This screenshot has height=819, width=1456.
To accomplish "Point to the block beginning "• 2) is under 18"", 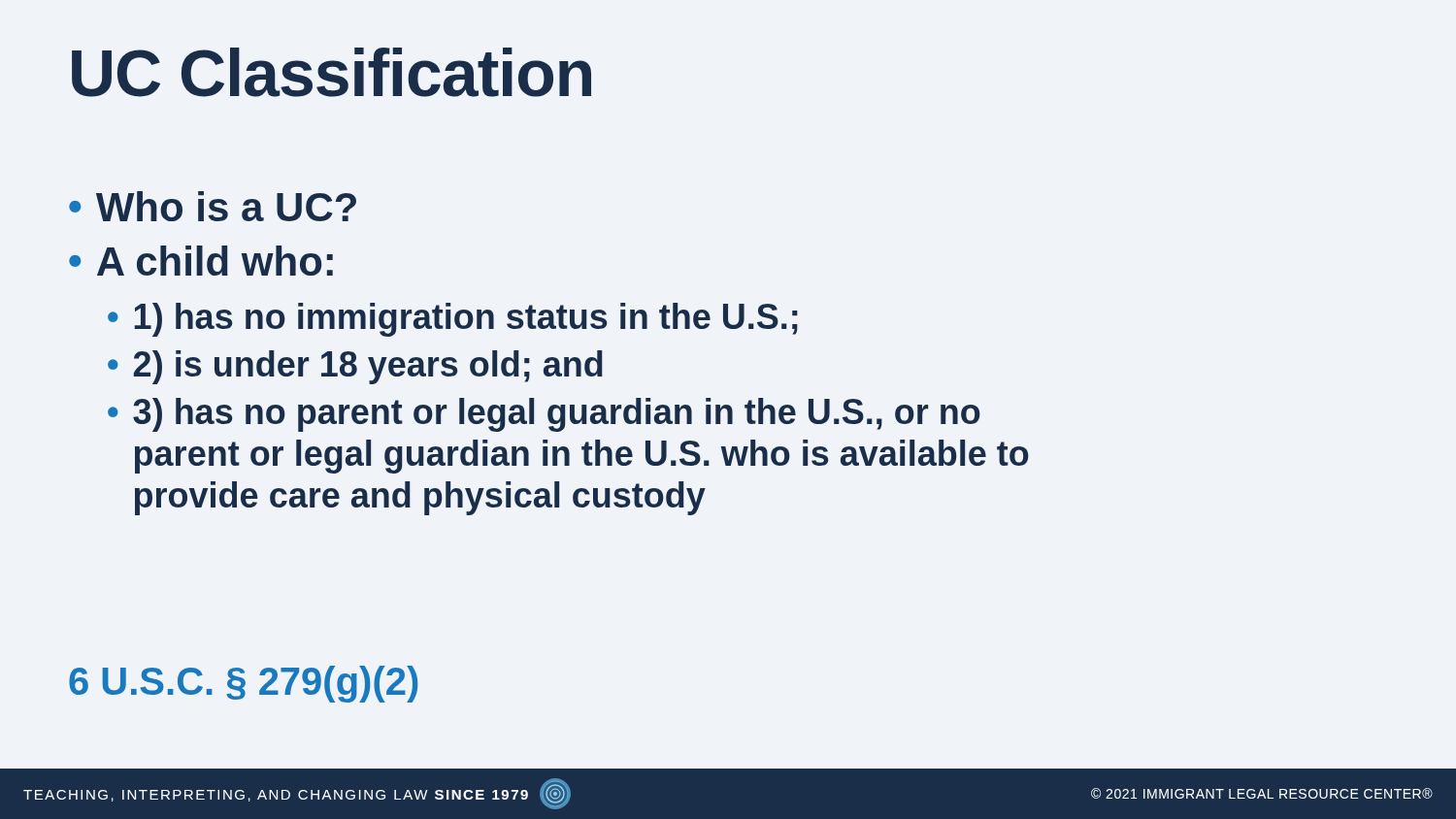I will point(356,364).
